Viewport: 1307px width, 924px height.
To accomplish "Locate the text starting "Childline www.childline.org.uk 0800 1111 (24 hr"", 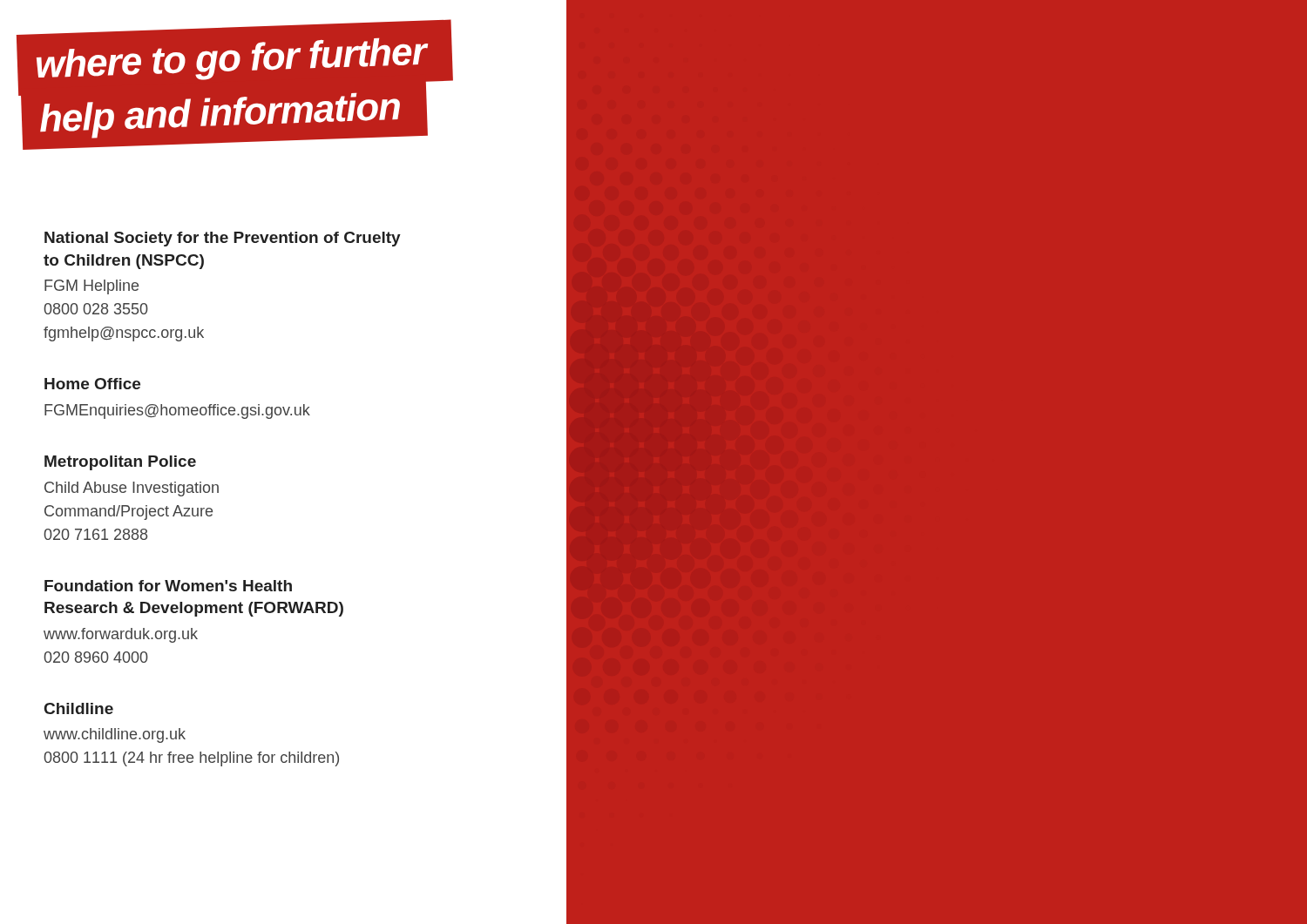I will click(x=79, y=708).
